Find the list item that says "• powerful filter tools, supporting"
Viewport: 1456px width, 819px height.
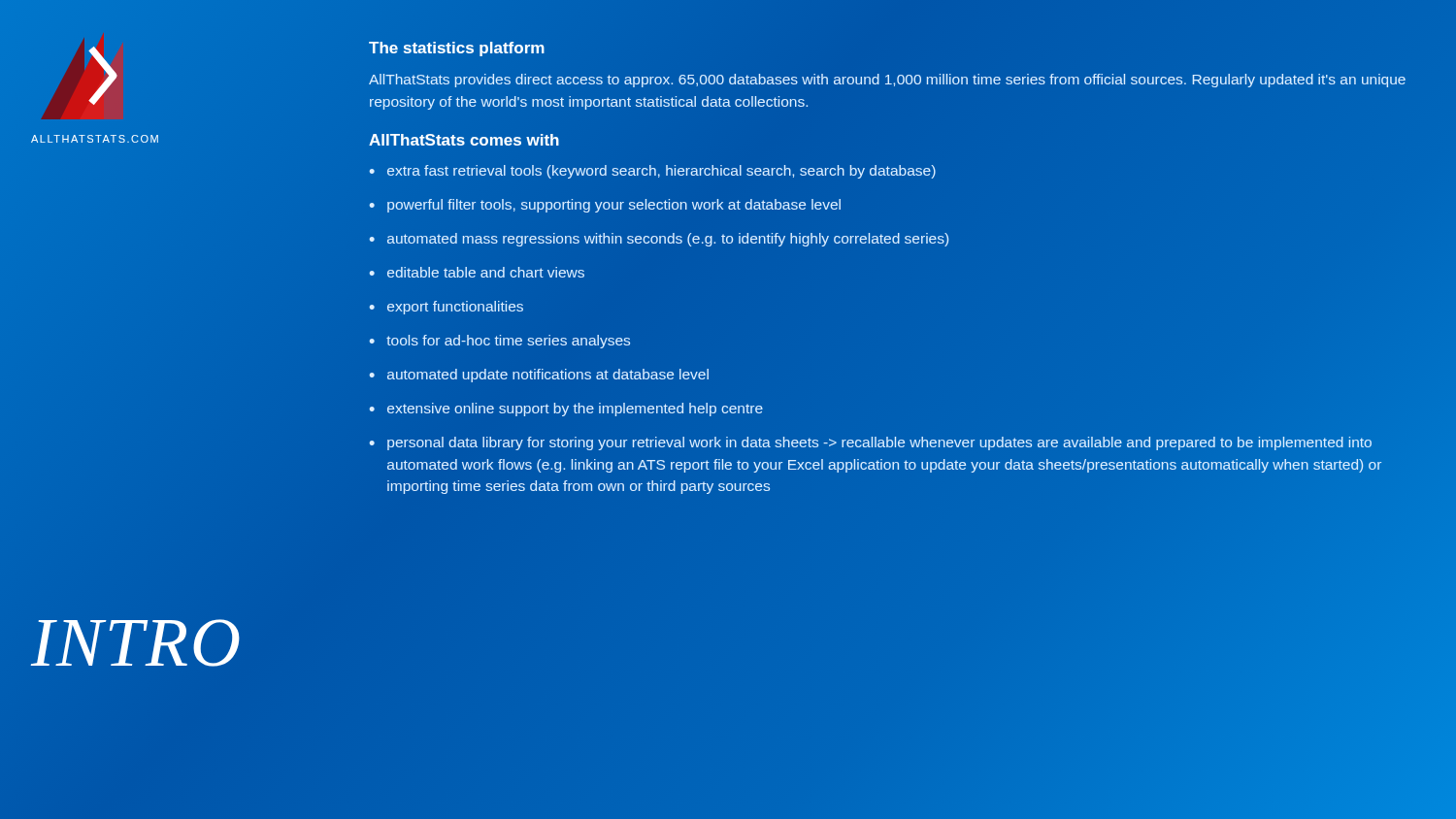coord(605,206)
